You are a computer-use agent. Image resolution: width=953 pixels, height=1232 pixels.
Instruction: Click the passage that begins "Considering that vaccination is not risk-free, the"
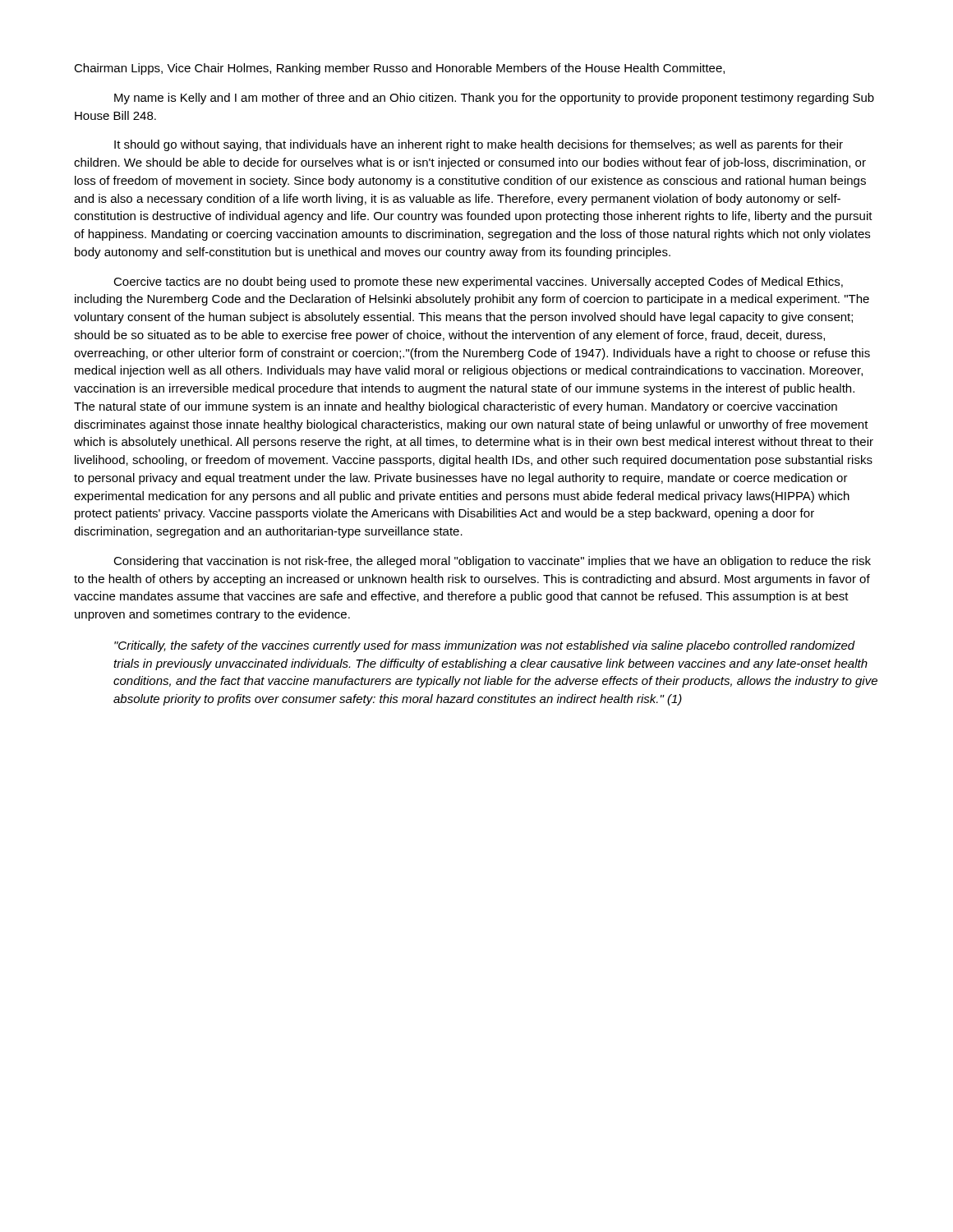[472, 587]
